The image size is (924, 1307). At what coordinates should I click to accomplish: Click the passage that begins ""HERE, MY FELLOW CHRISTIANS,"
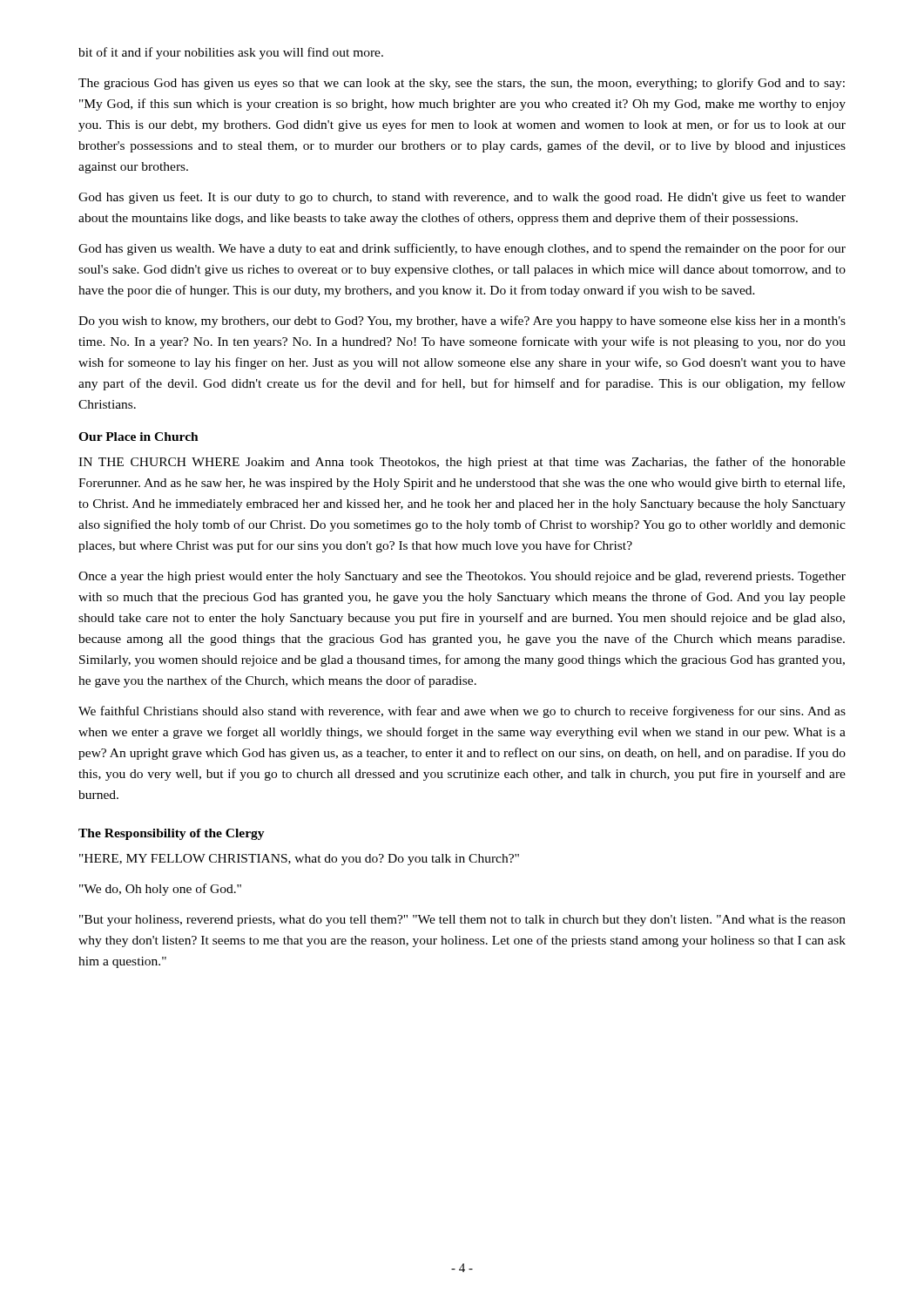click(x=299, y=857)
